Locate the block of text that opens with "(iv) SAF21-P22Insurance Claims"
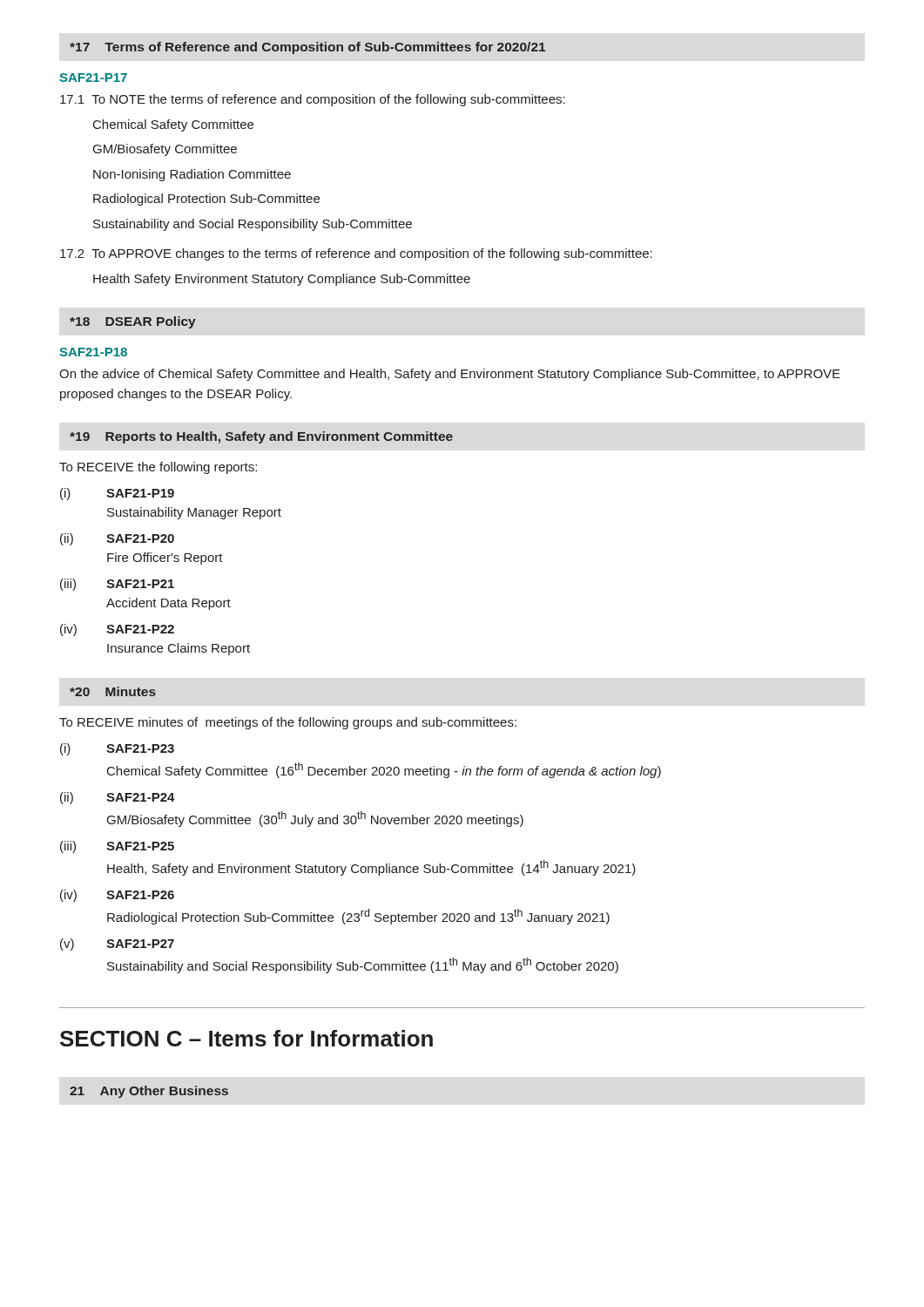 click(117, 630)
